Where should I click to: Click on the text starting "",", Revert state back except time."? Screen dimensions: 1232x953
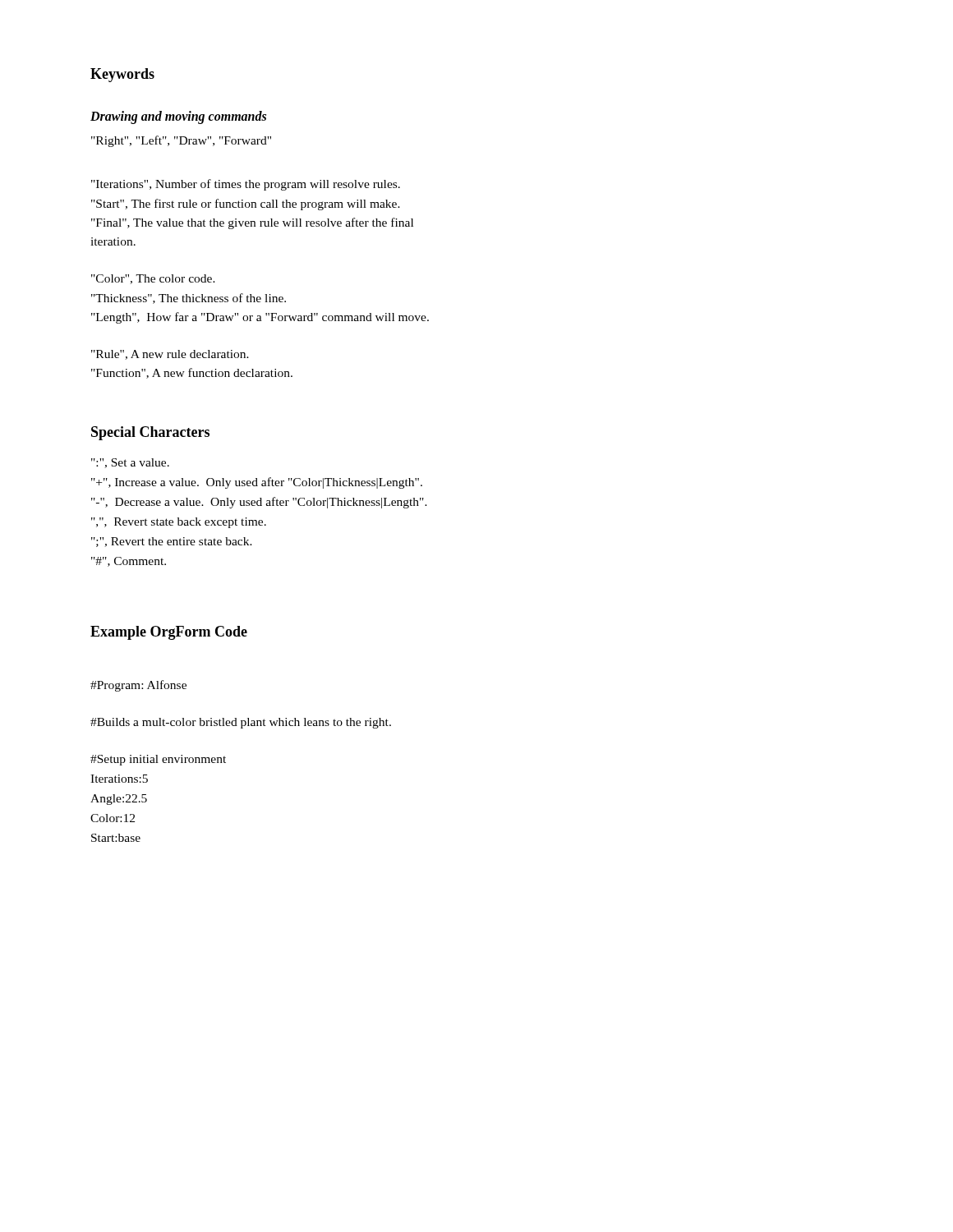tap(178, 521)
